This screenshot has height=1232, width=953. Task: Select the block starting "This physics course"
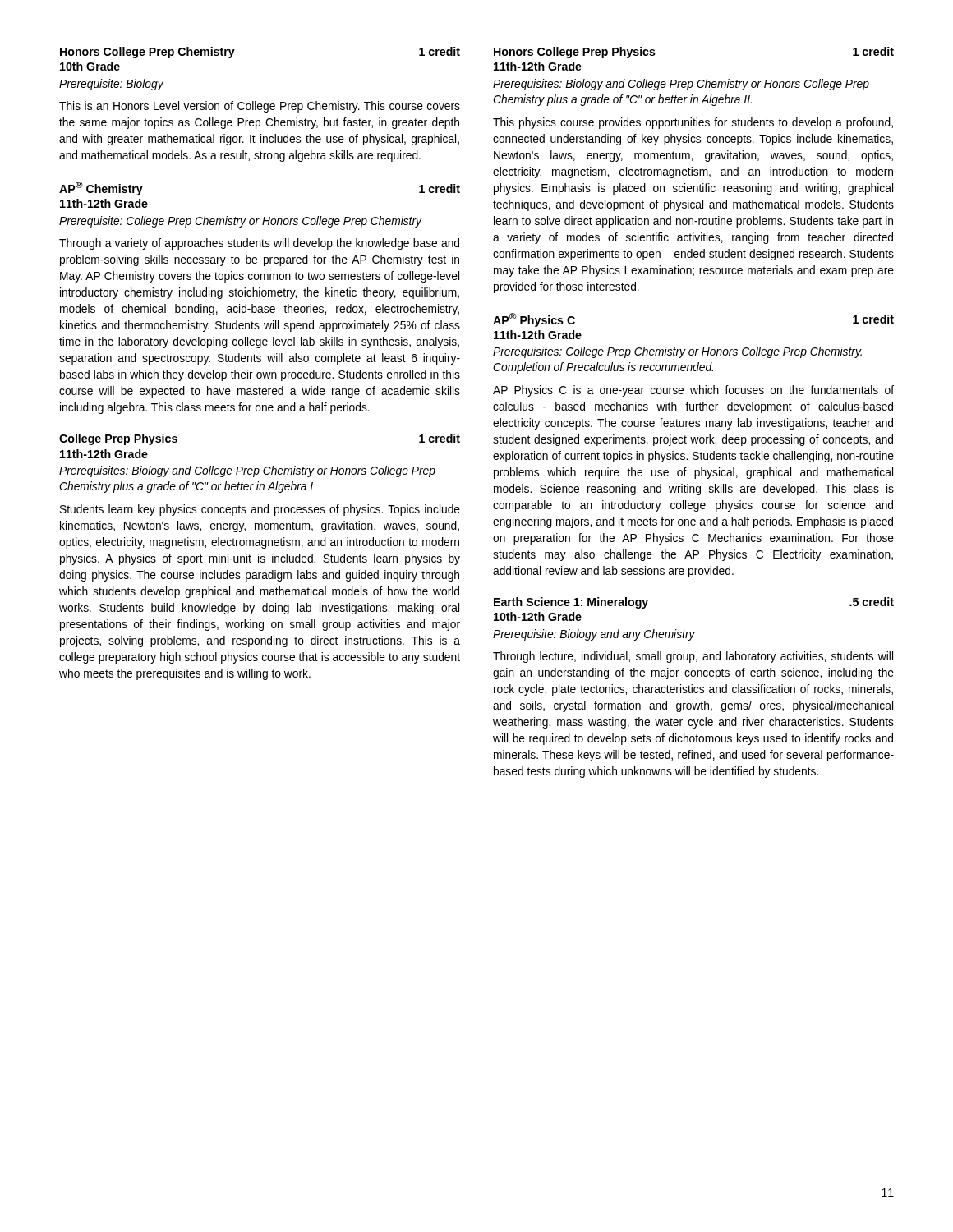click(x=693, y=205)
